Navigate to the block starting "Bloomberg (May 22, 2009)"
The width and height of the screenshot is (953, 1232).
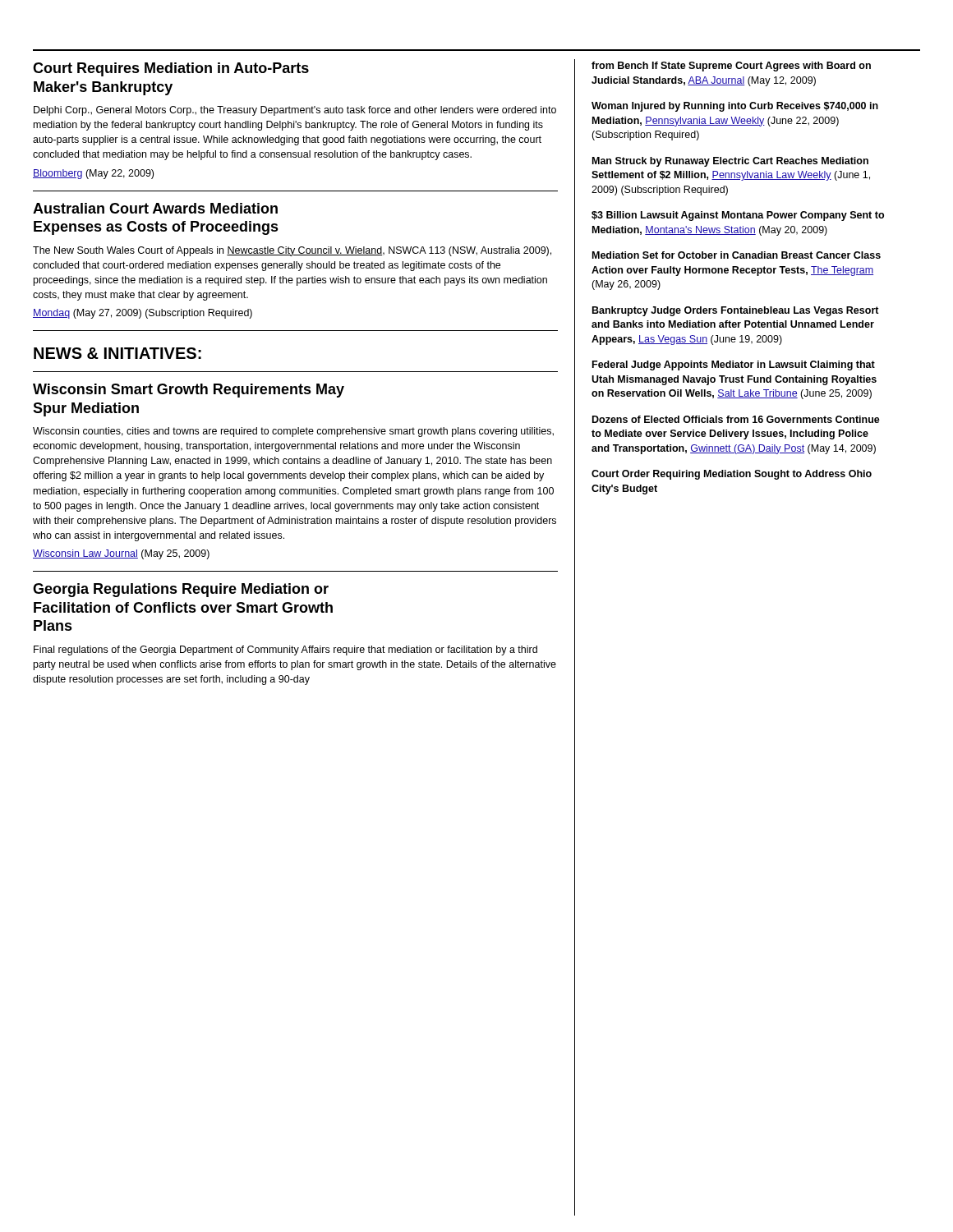click(93, 174)
